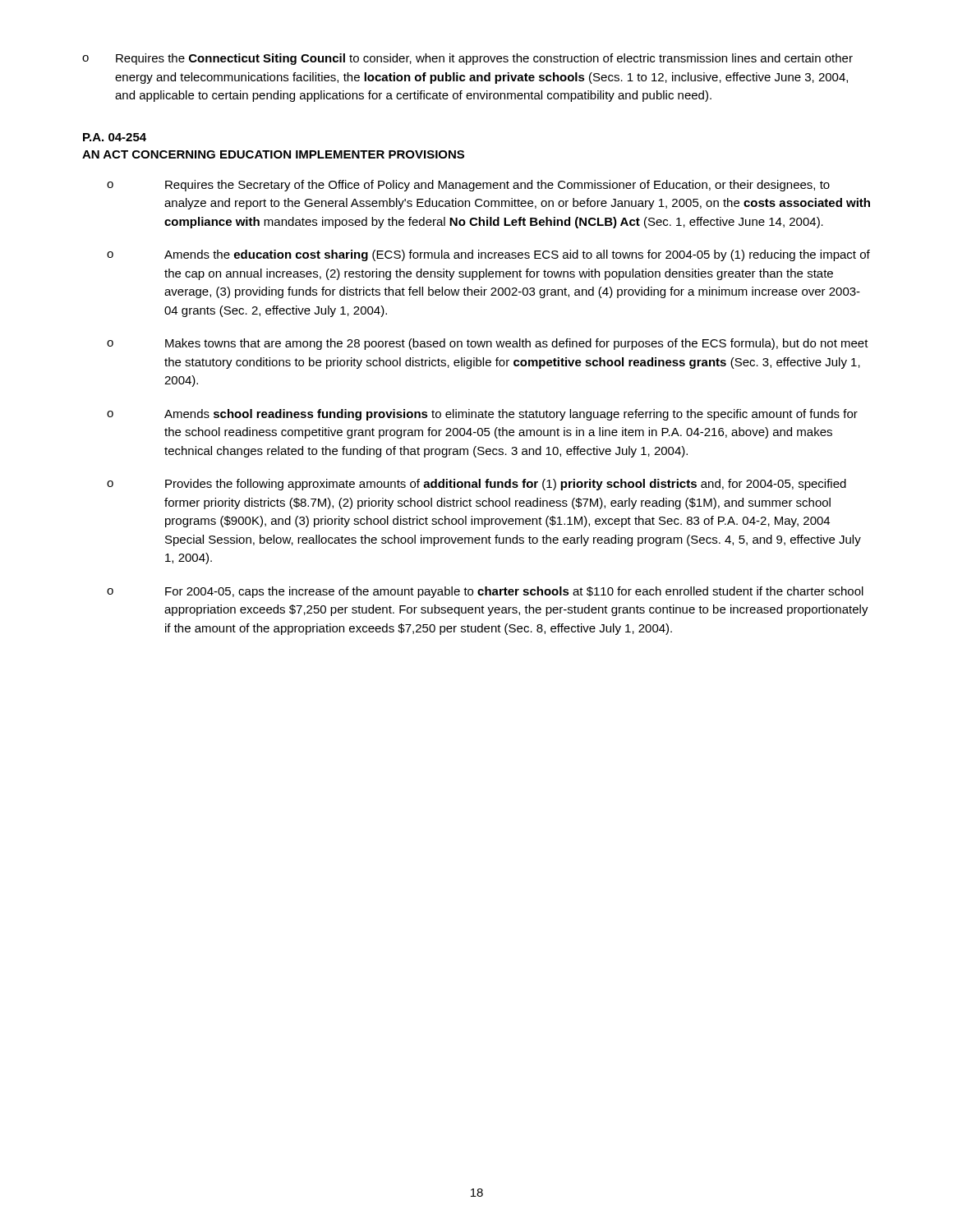This screenshot has height=1232, width=953.
Task: Find the region starting "o Amends the education cost sharing"
Action: click(476, 282)
